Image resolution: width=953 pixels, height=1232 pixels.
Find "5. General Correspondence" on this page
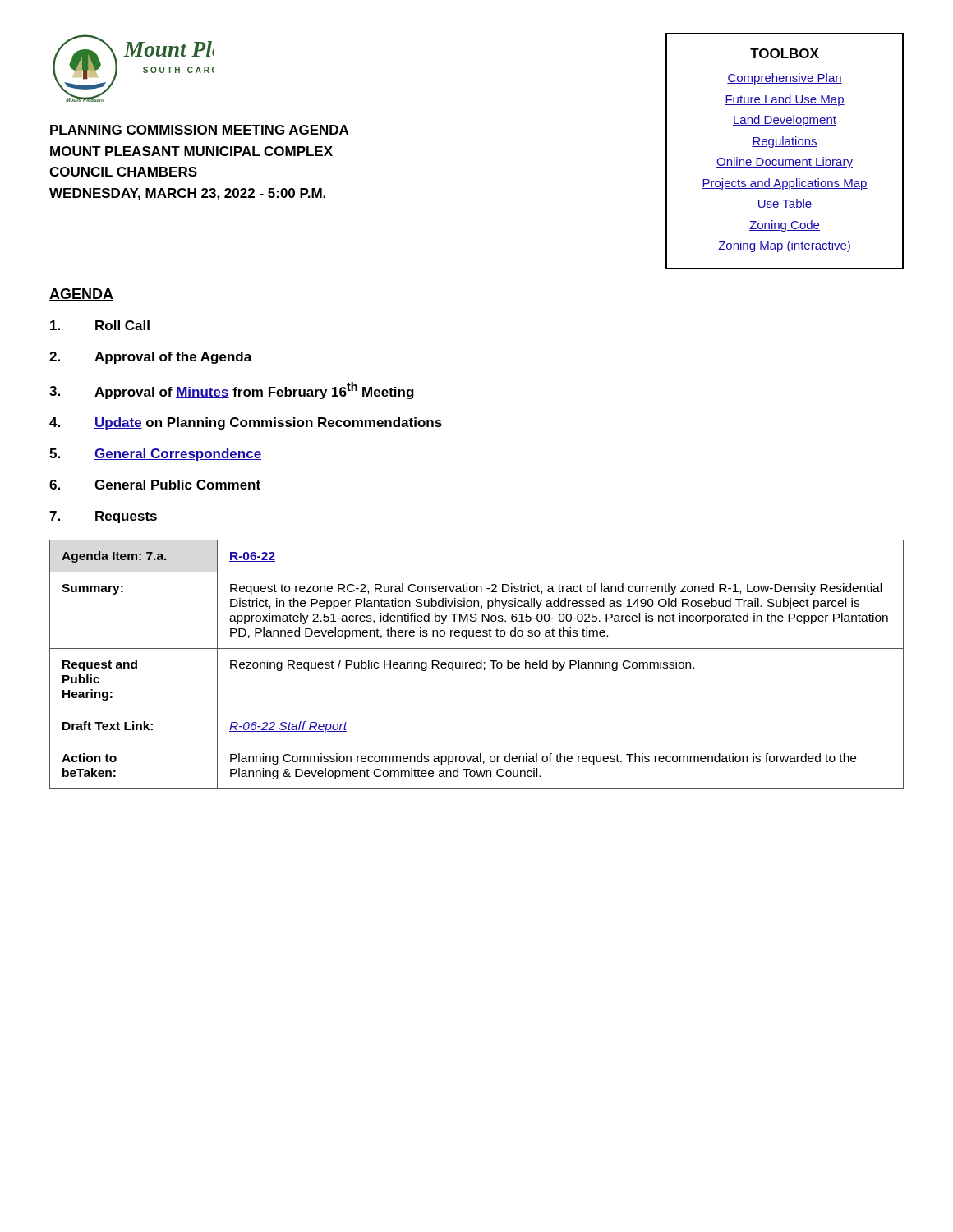[155, 455]
